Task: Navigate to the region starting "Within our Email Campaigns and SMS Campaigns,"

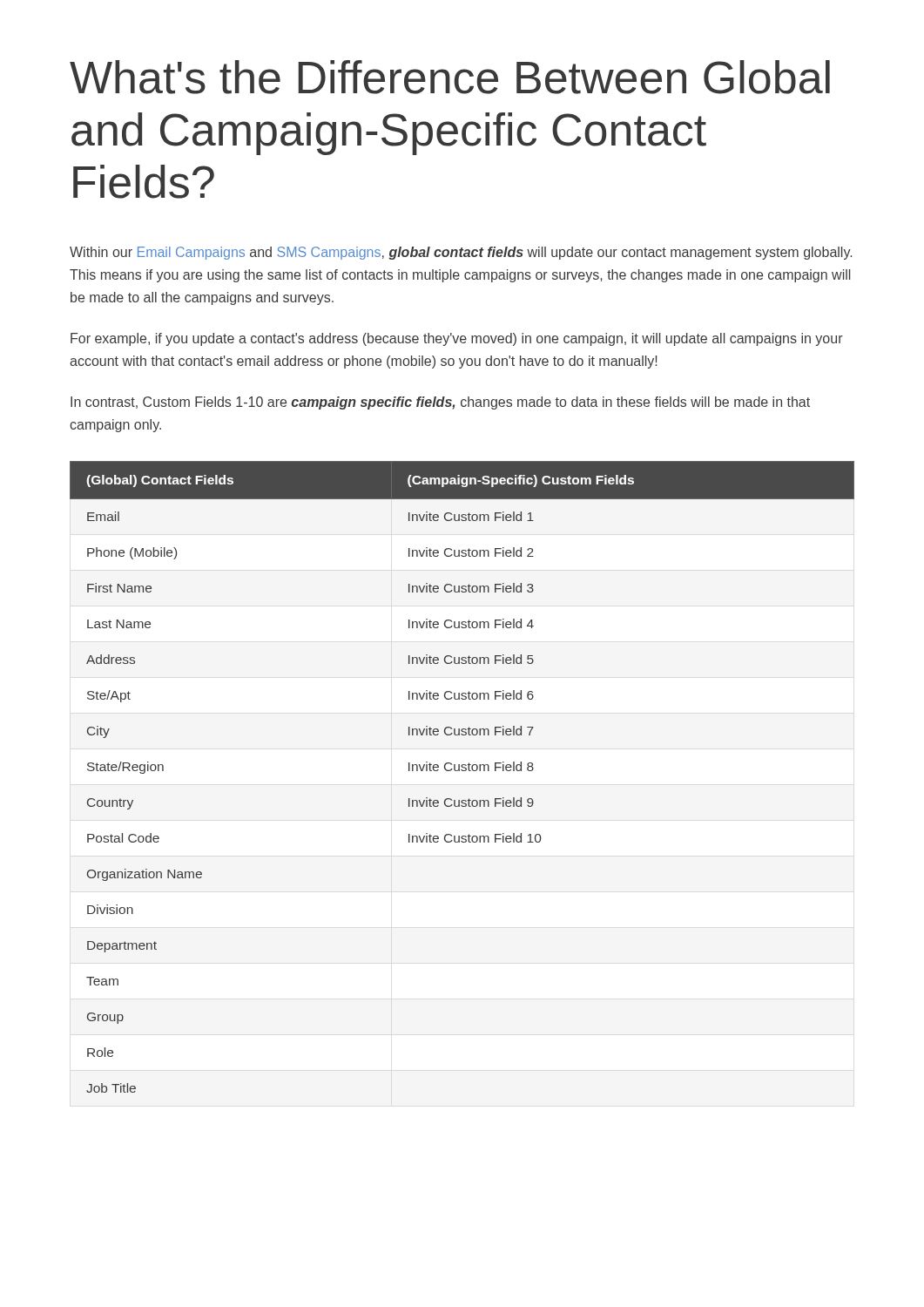Action: pyautogui.click(x=462, y=275)
